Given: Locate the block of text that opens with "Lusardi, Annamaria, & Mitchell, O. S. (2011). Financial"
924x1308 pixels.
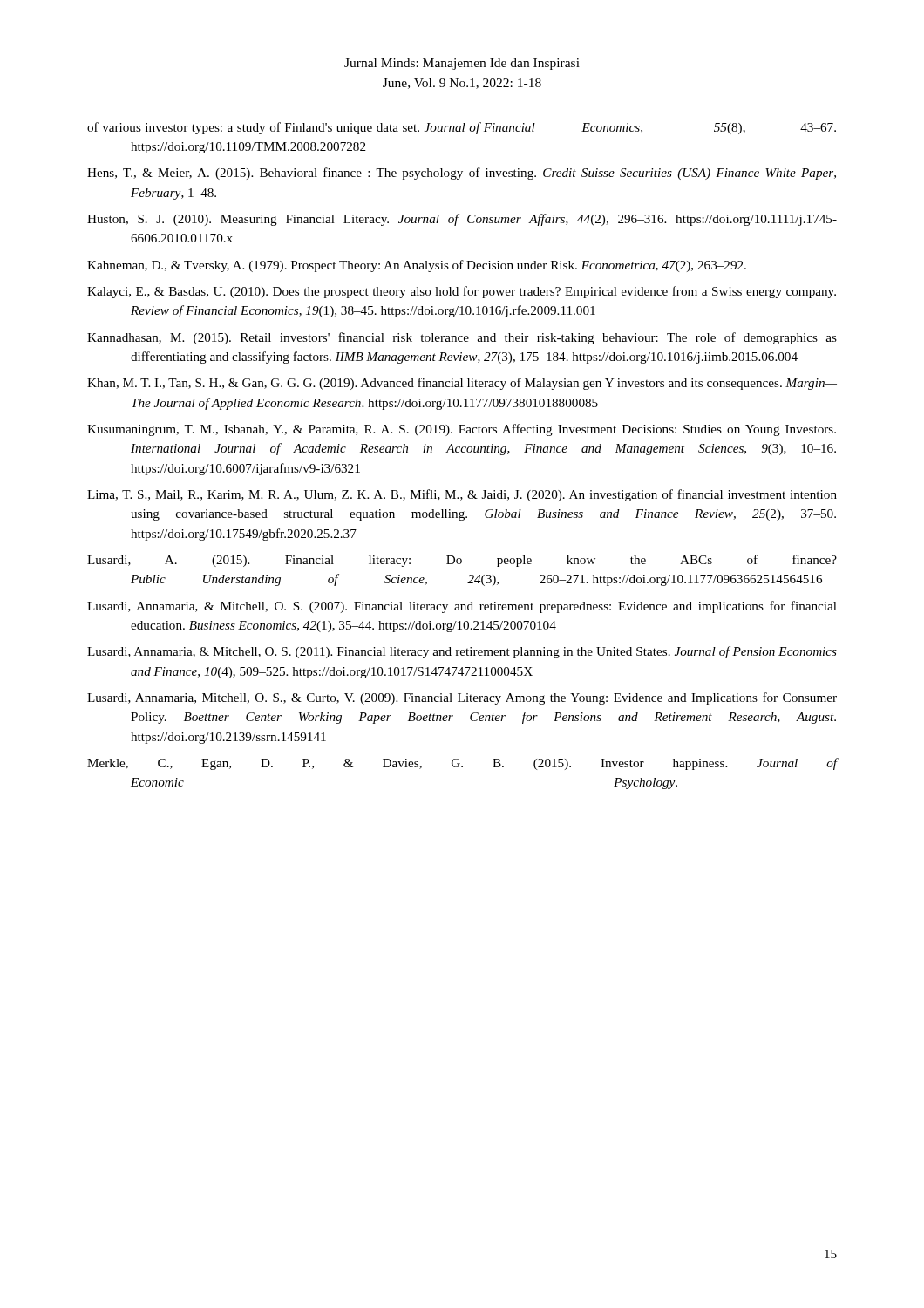Looking at the screenshot, I should pos(462,661).
